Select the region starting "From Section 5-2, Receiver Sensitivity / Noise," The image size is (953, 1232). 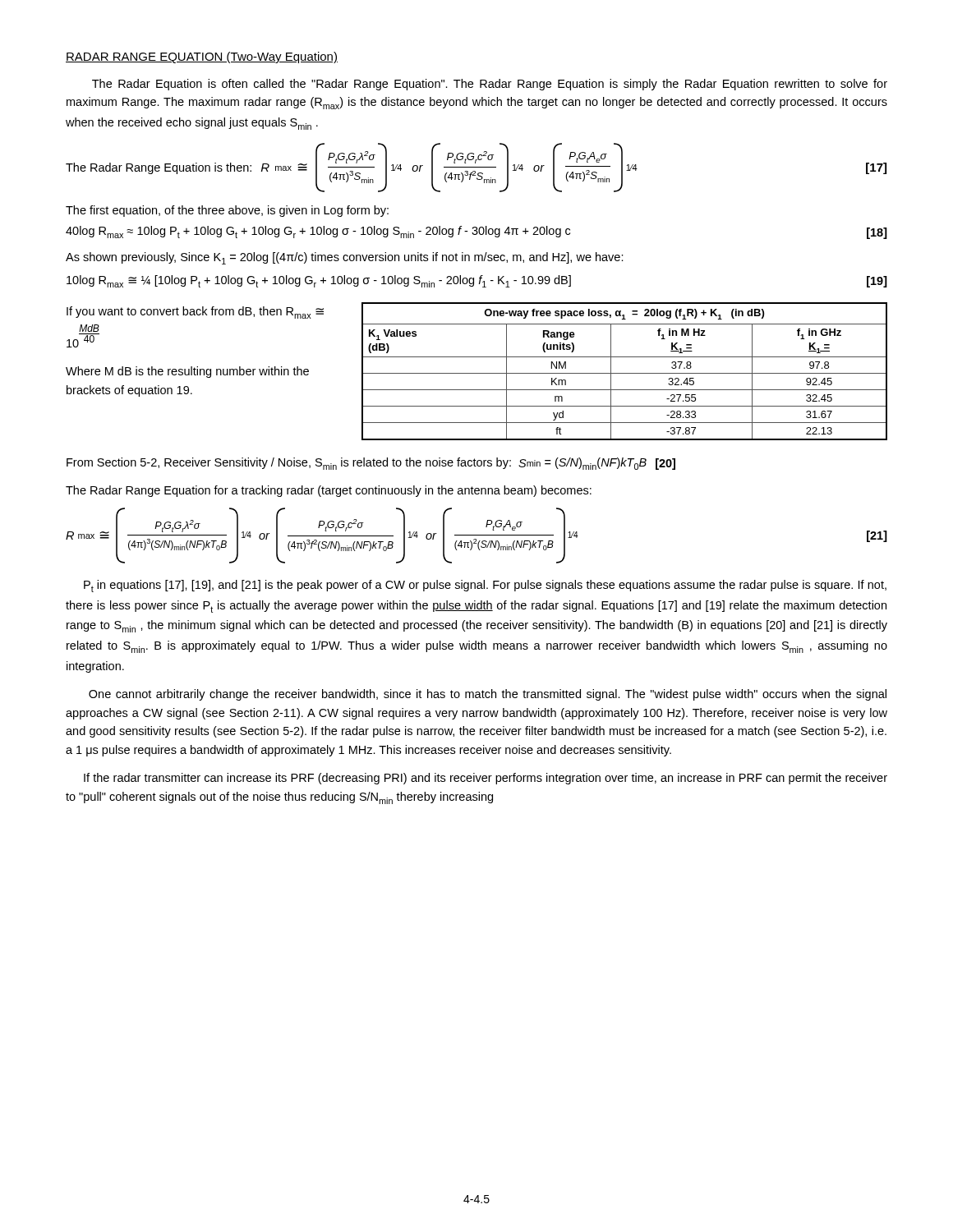click(x=371, y=463)
